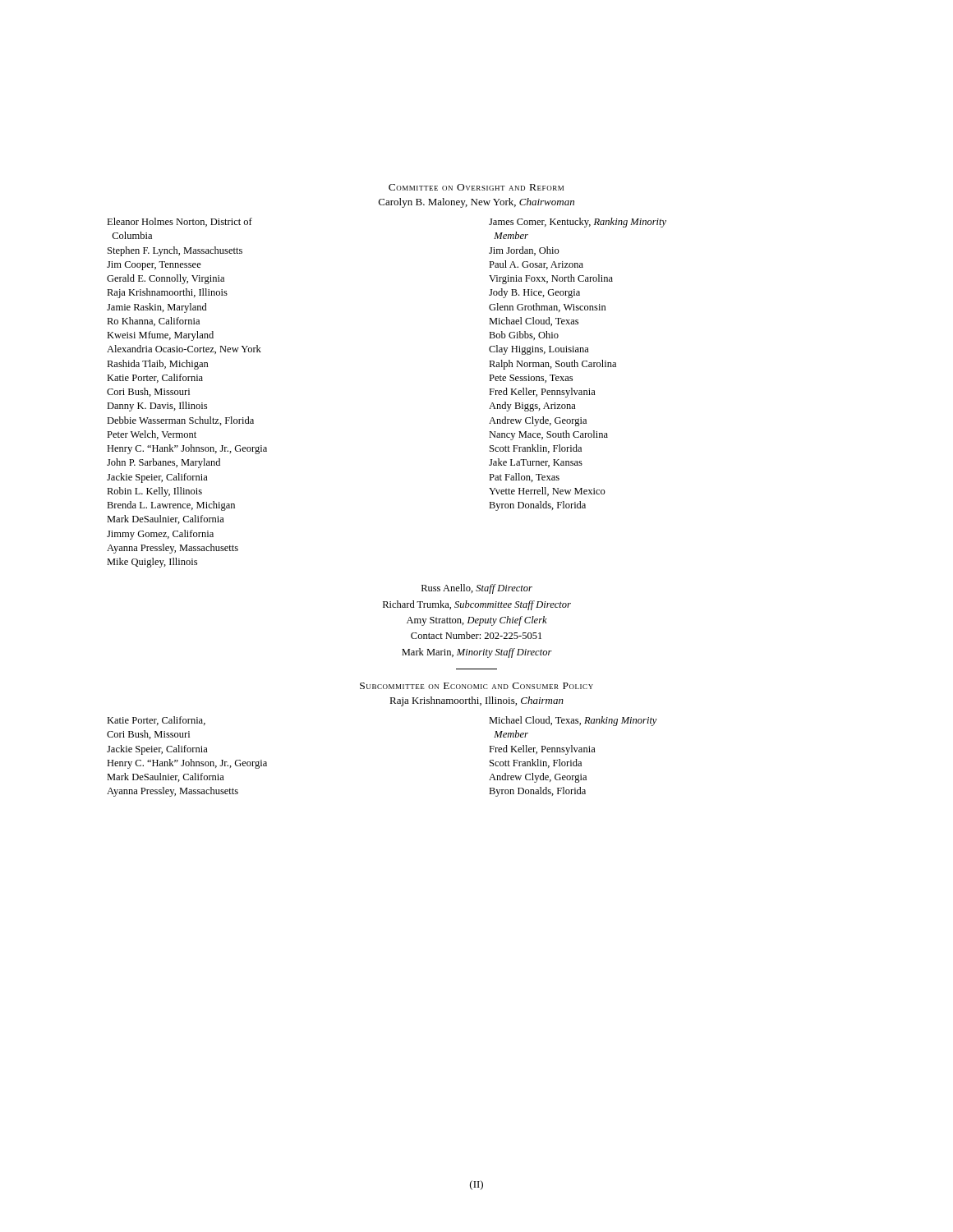Locate the text block with the text "Carolyn B. Maloney, New York,"
The image size is (953, 1232).
click(476, 202)
